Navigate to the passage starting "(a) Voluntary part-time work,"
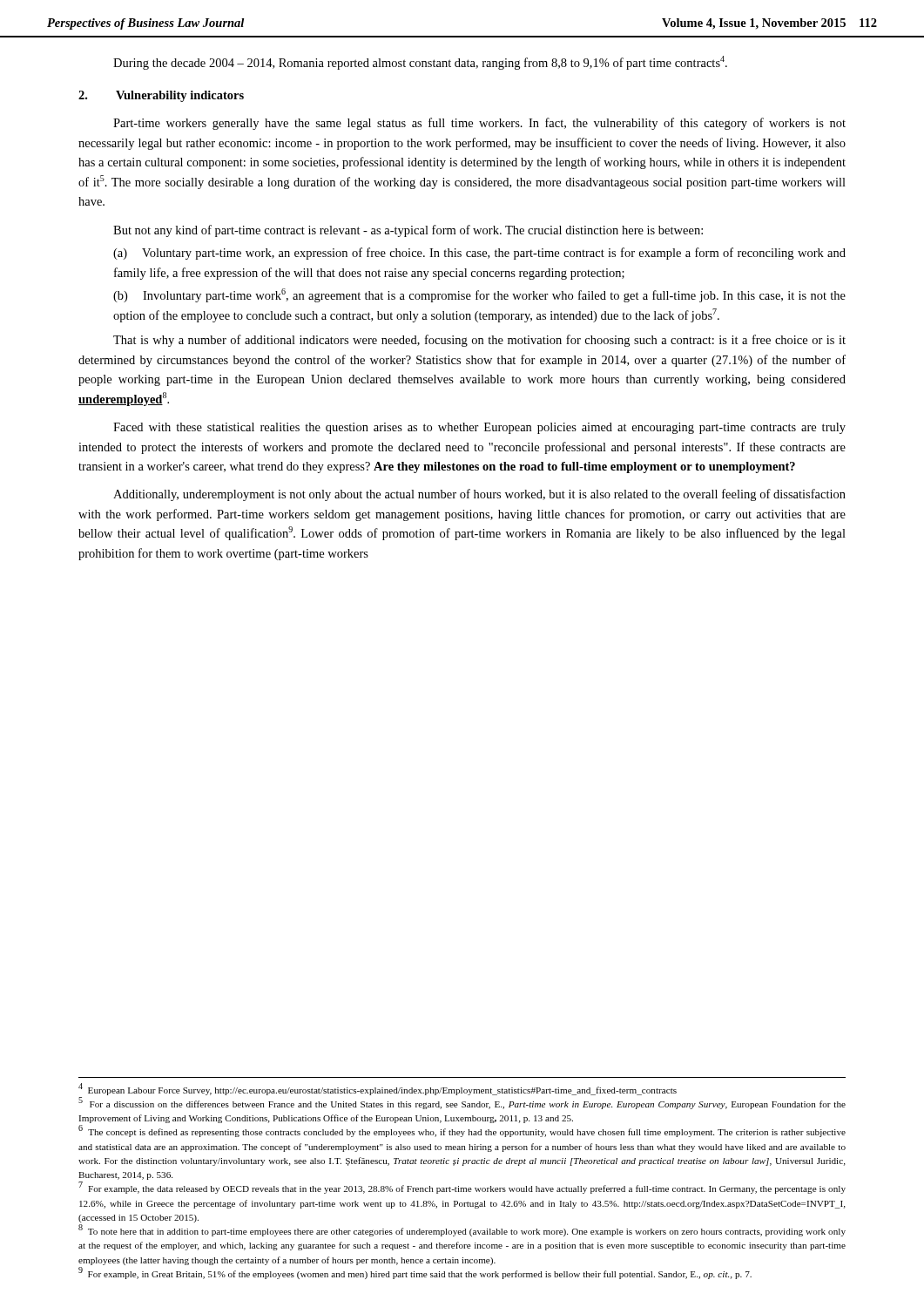The height and width of the screenshot is (1307, 924). (x=462, y=263)
